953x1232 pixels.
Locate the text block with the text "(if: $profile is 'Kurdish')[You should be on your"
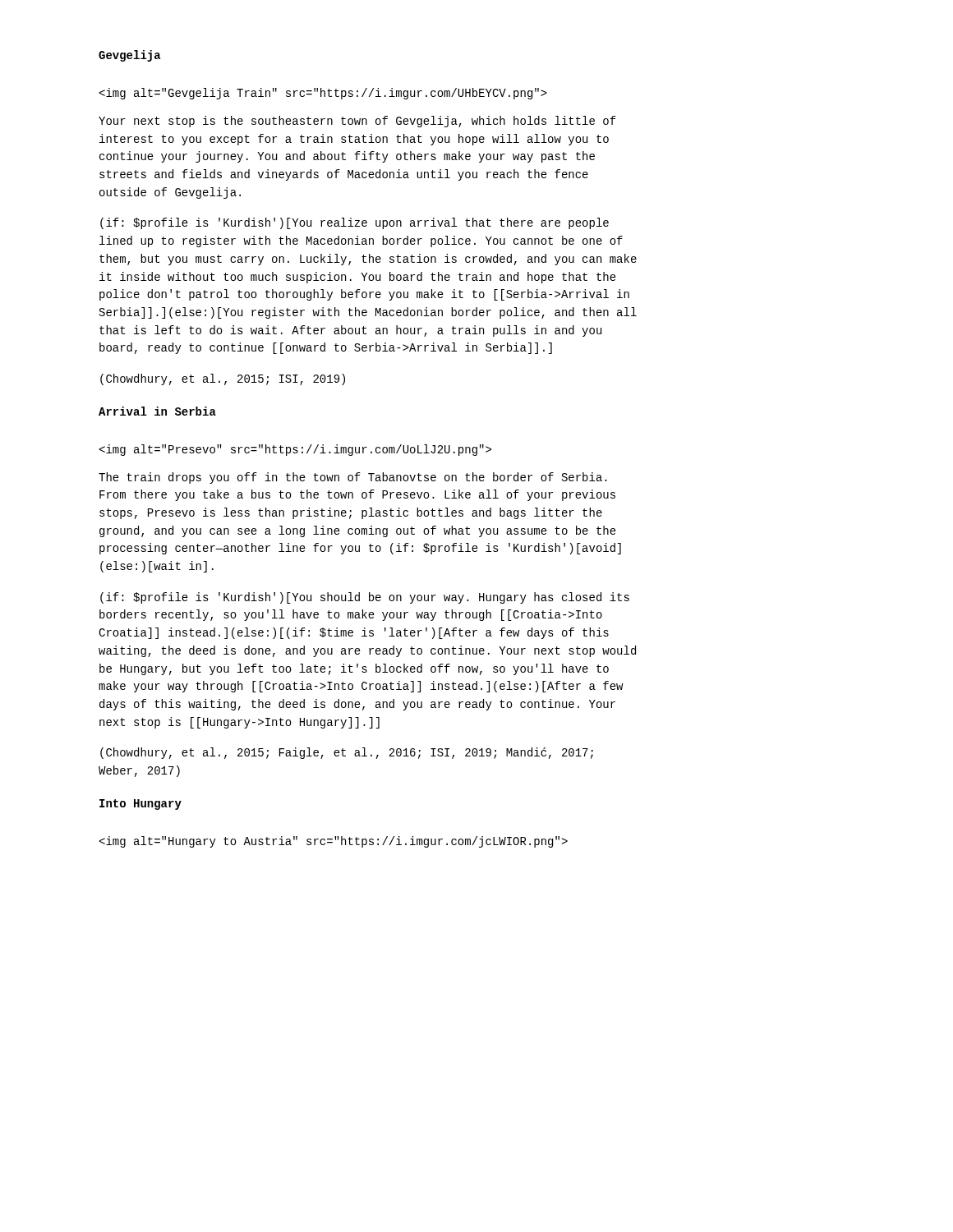click(x=368, y=660)
